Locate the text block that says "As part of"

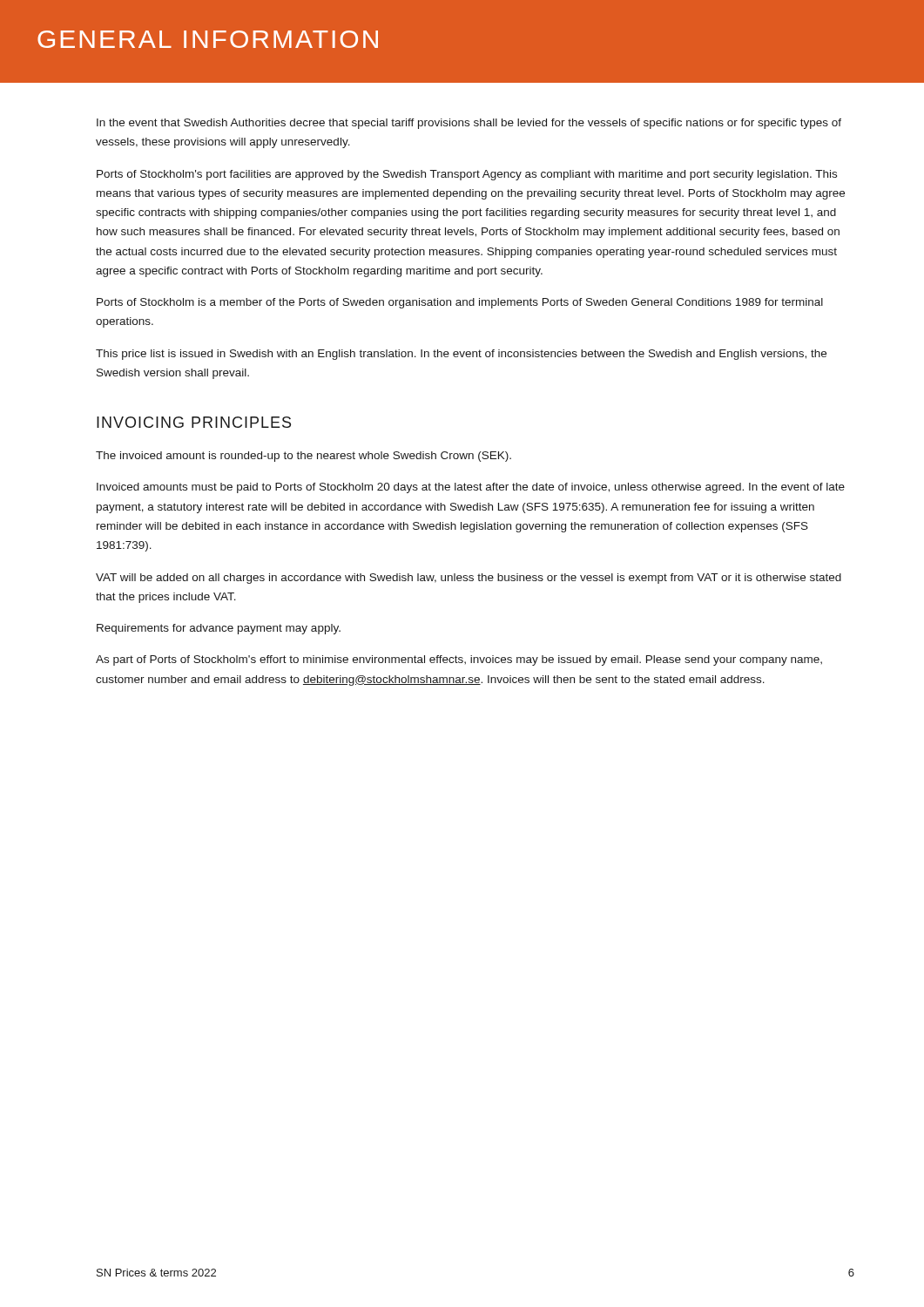pyautogui.click(x=459, y=669)
